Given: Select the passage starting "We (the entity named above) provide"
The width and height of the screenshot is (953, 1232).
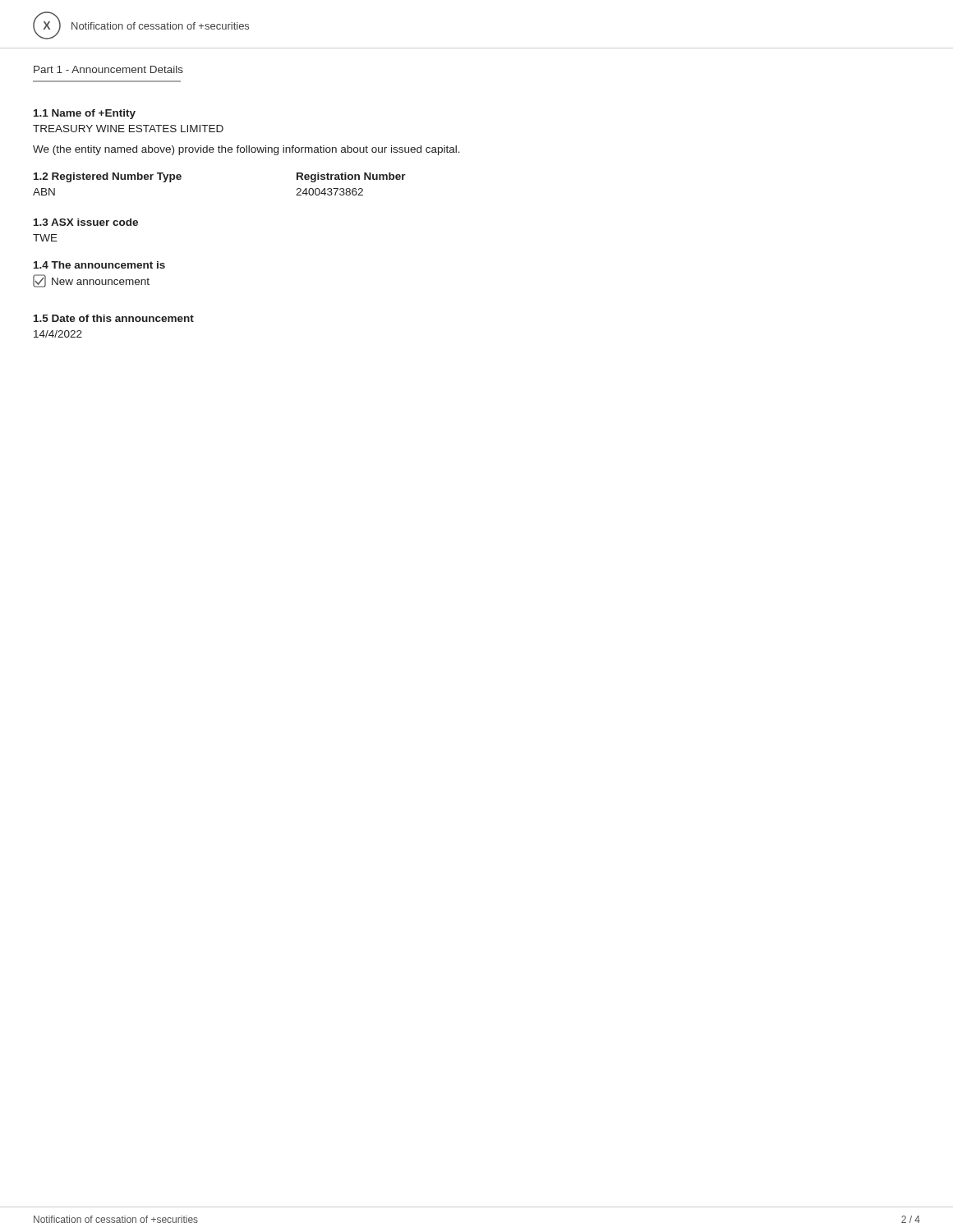Looking at the screenshot, I should [x=247, y=149].
